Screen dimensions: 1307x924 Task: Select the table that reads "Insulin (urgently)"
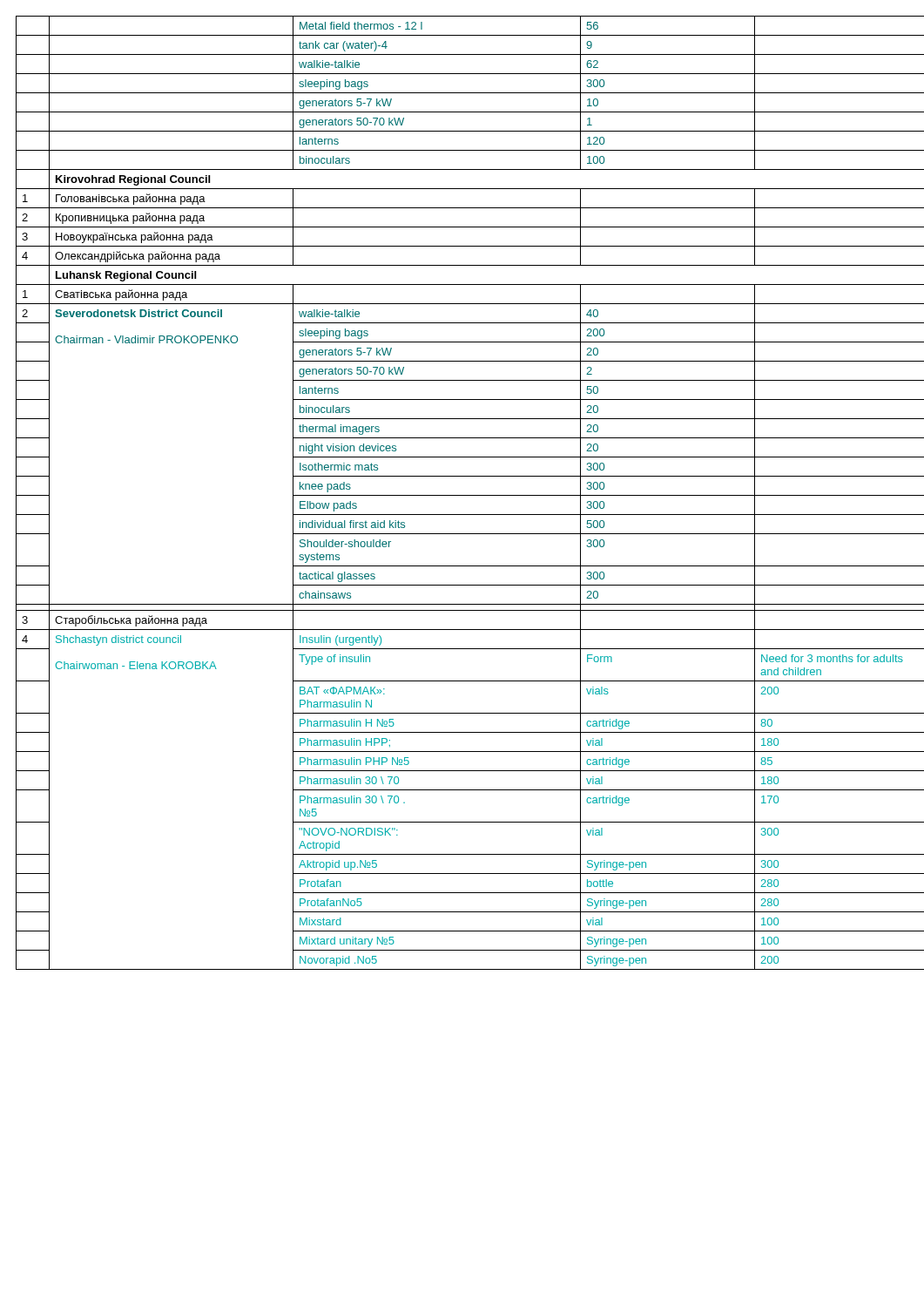[x=462, y=493]
